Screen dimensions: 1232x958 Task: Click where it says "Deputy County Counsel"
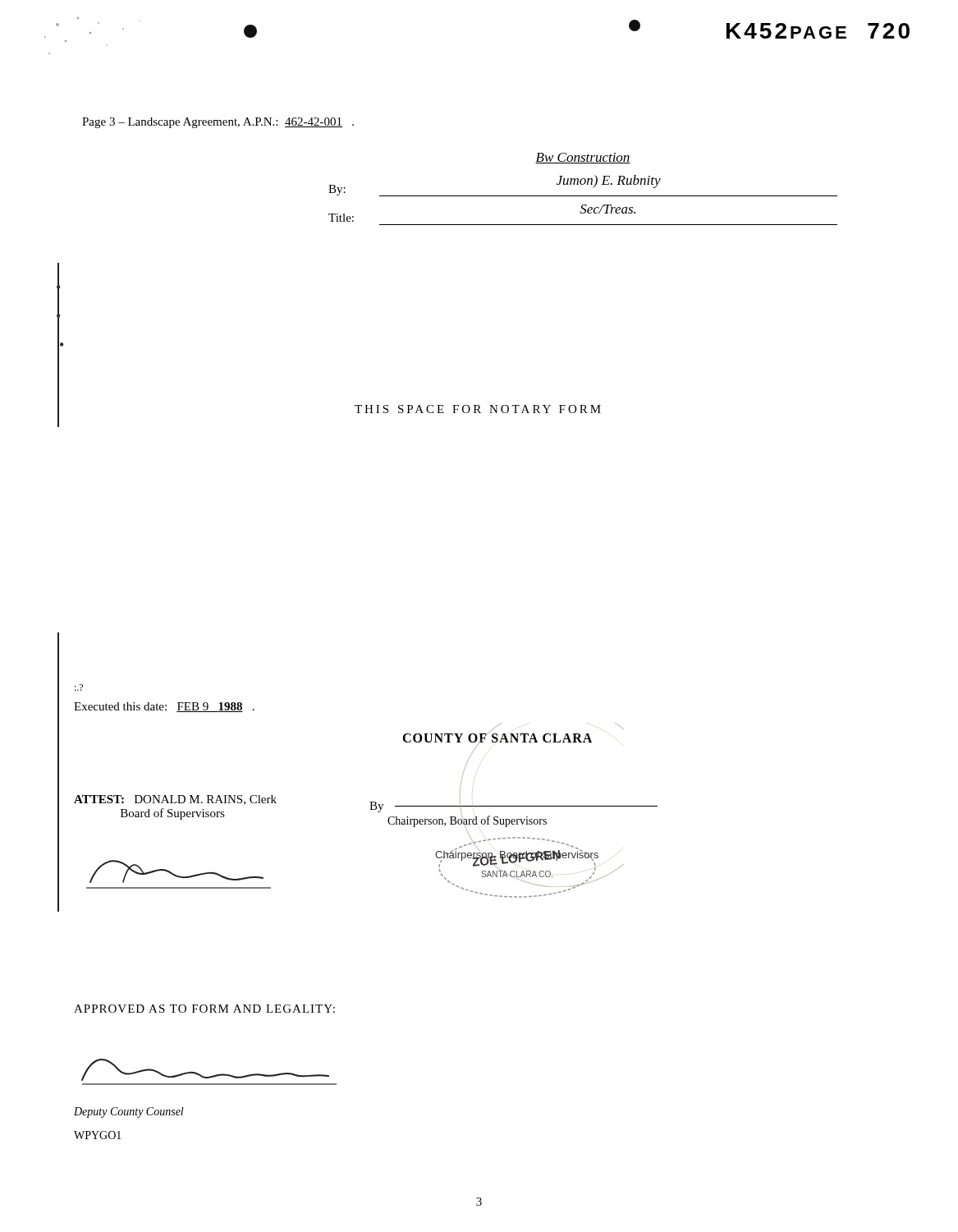230,1079
